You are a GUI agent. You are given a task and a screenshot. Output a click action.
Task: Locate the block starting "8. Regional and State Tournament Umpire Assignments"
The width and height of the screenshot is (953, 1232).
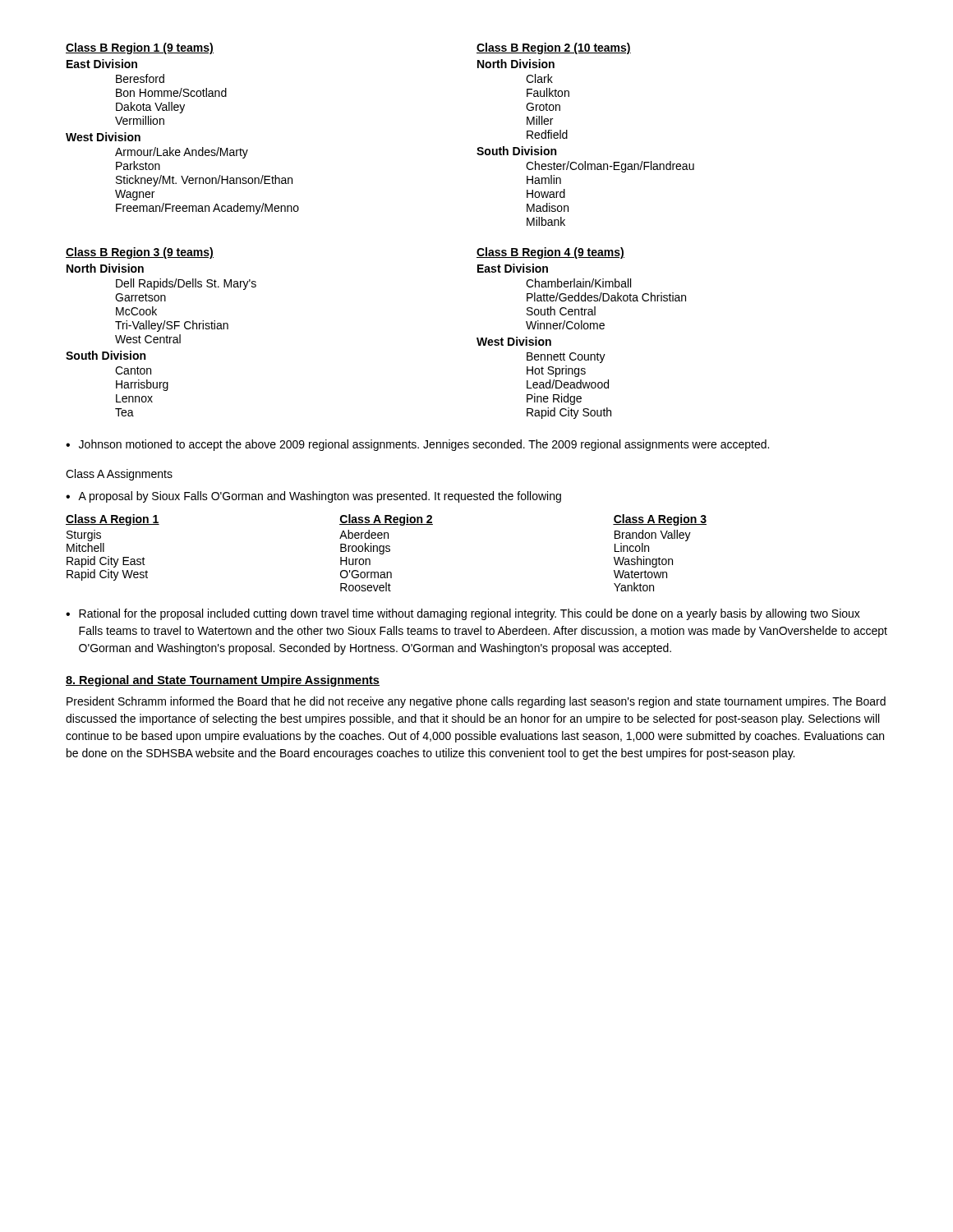(x=223, y=680)
